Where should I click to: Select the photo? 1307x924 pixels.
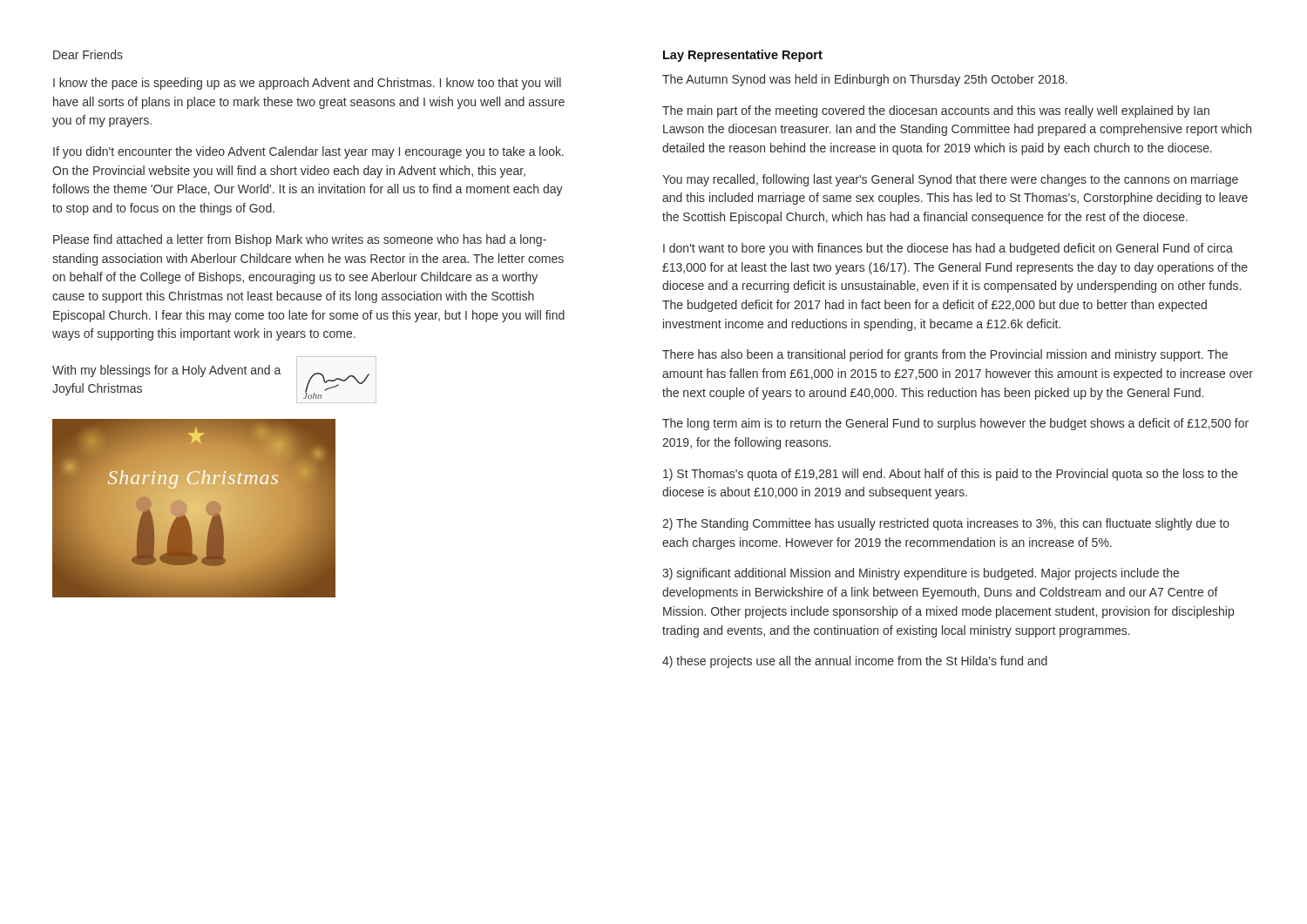tap(309, 509)
